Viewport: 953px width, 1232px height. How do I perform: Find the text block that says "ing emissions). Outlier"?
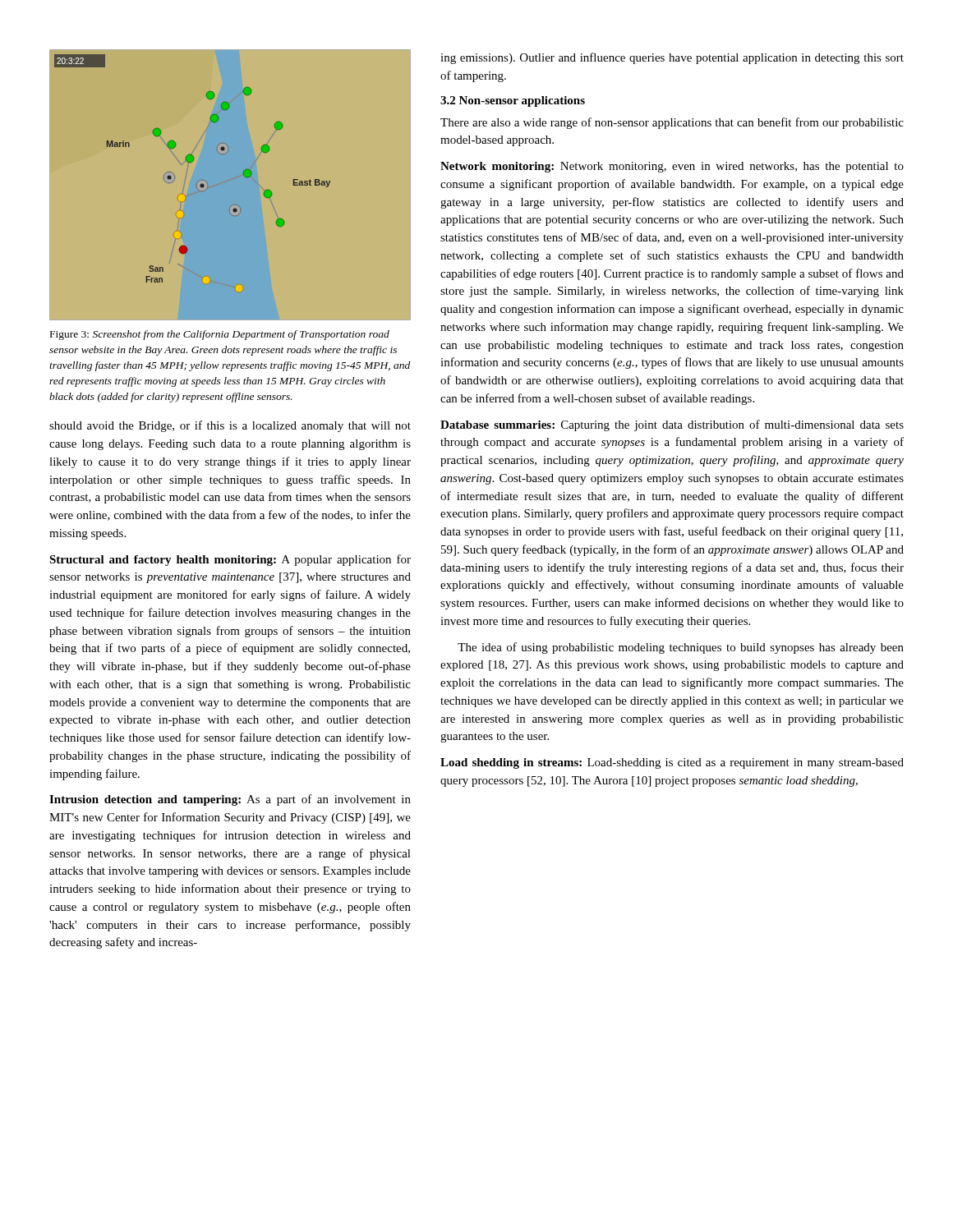pyautogui.click(x=672, y=66)
